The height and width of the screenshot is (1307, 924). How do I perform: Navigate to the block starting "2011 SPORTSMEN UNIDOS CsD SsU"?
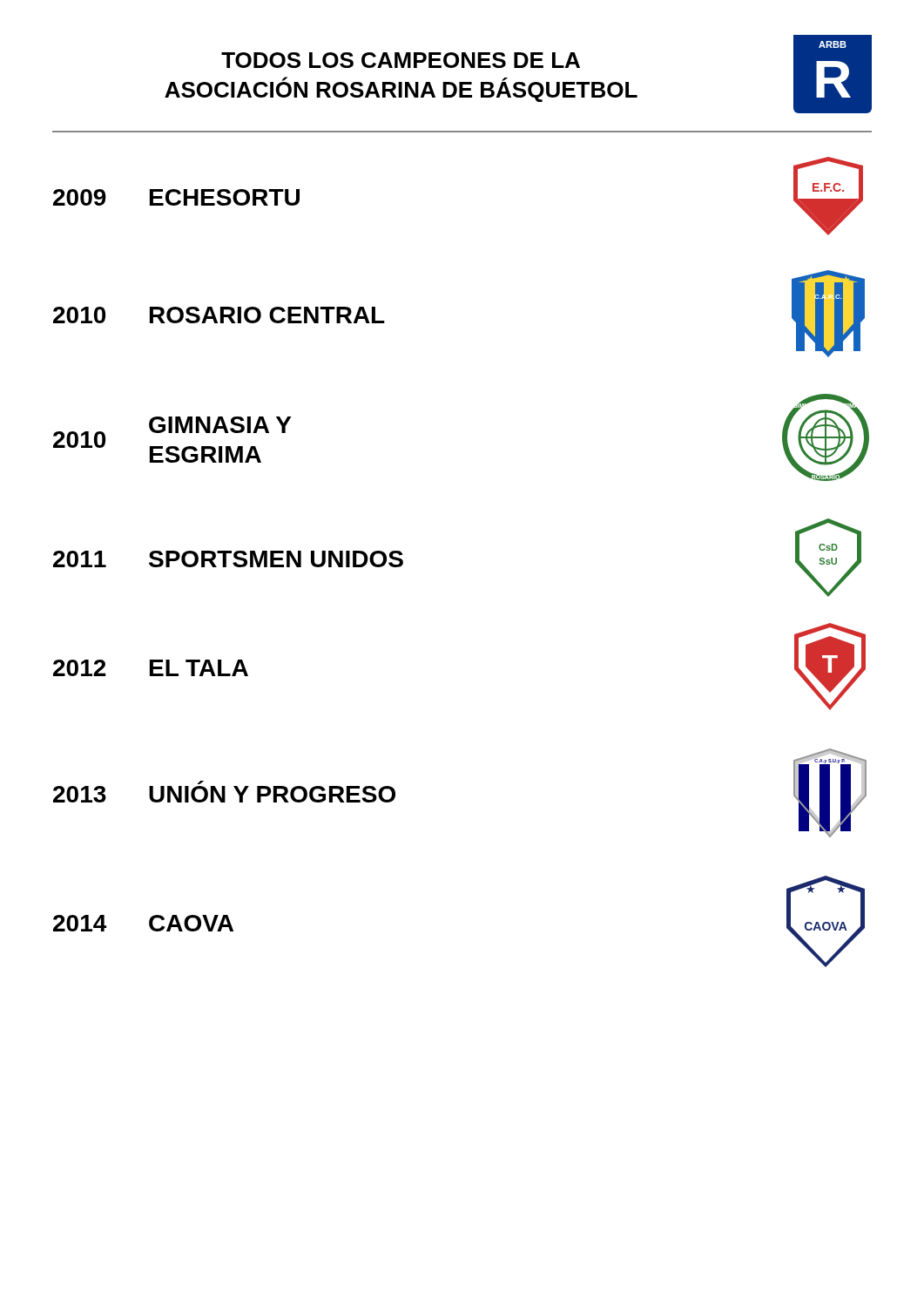[x=216, y=557]
